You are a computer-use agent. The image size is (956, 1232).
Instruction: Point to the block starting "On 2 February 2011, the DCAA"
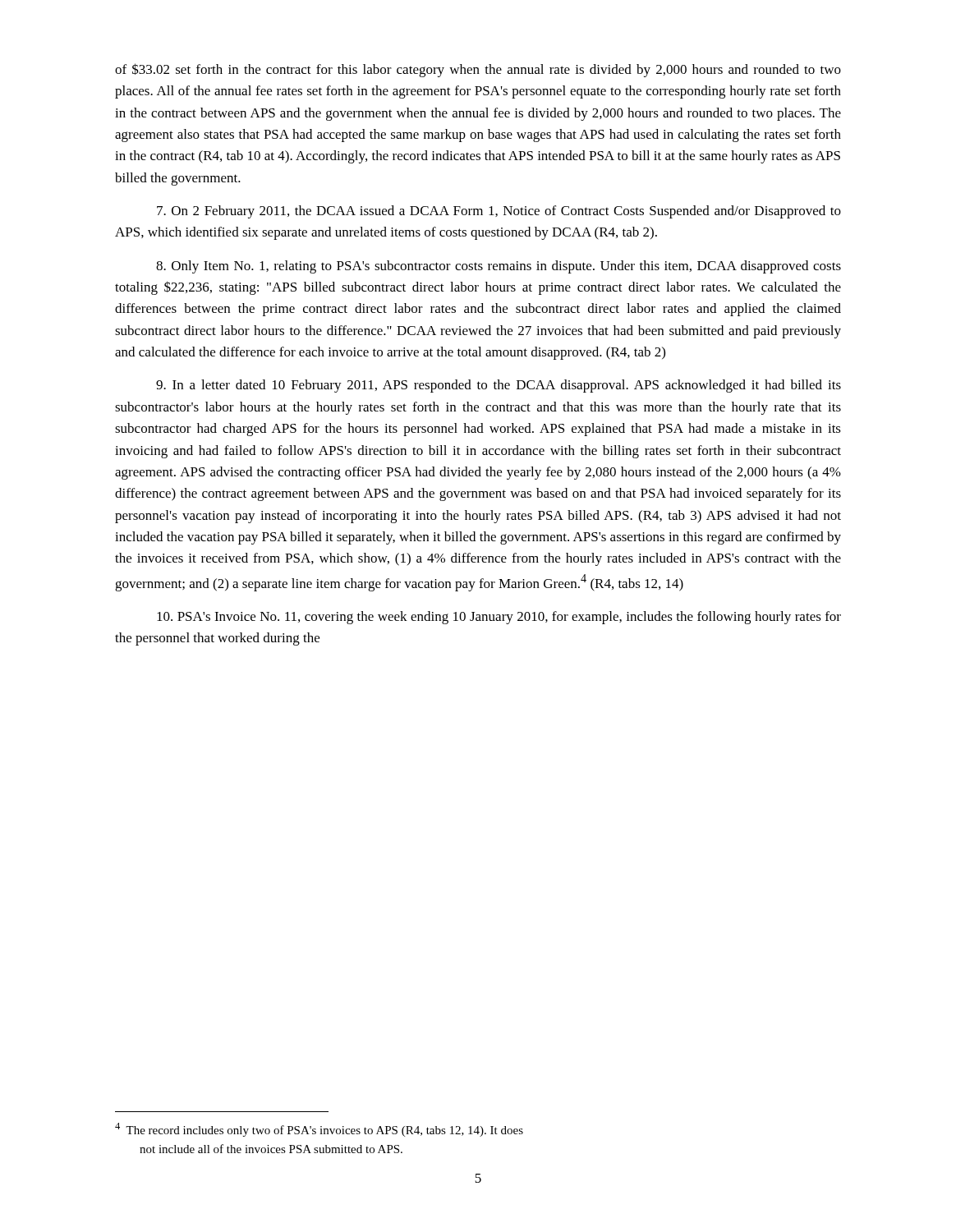(x=478, y=222)
